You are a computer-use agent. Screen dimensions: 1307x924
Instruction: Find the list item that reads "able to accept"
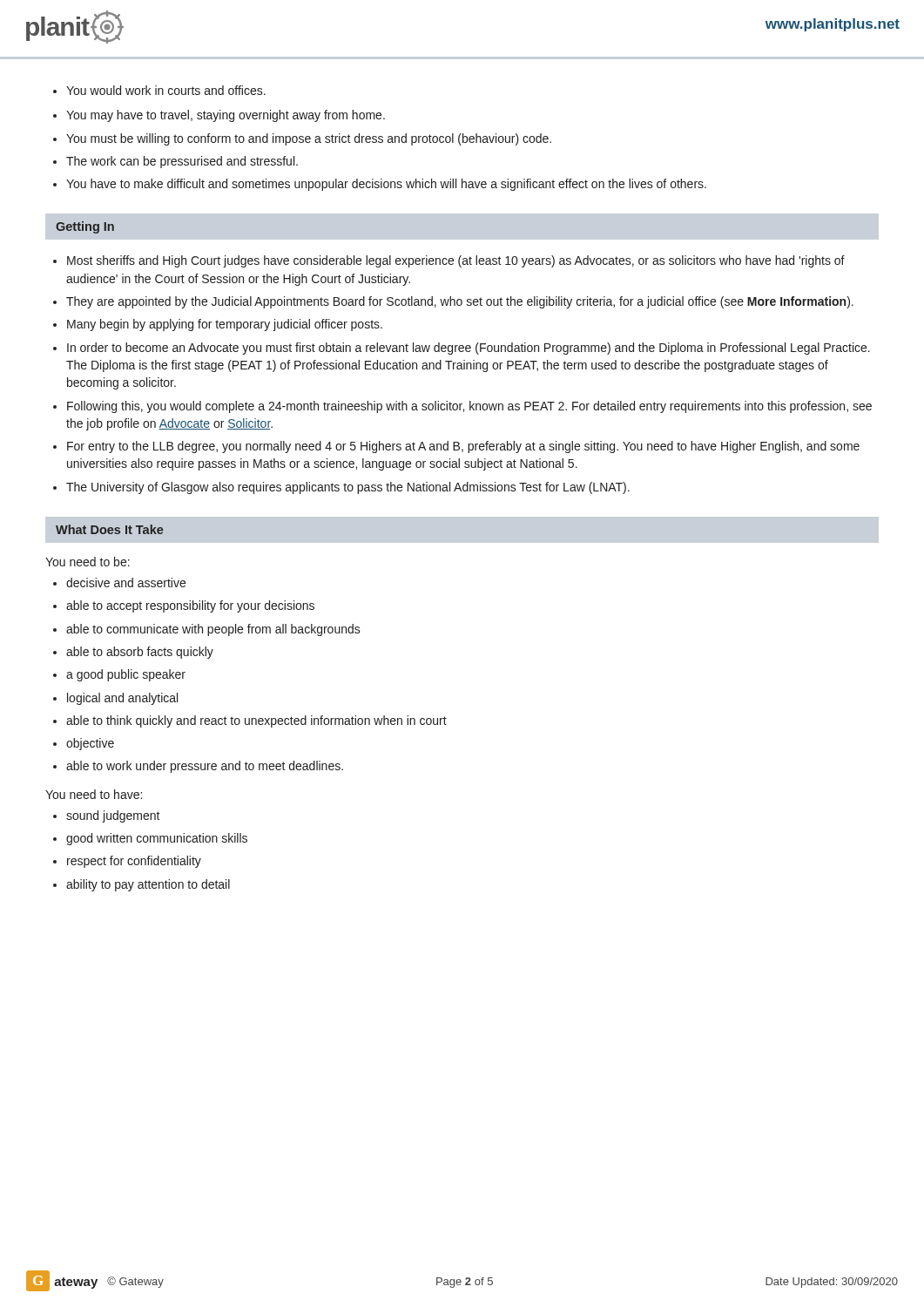(x=184, y=606)
